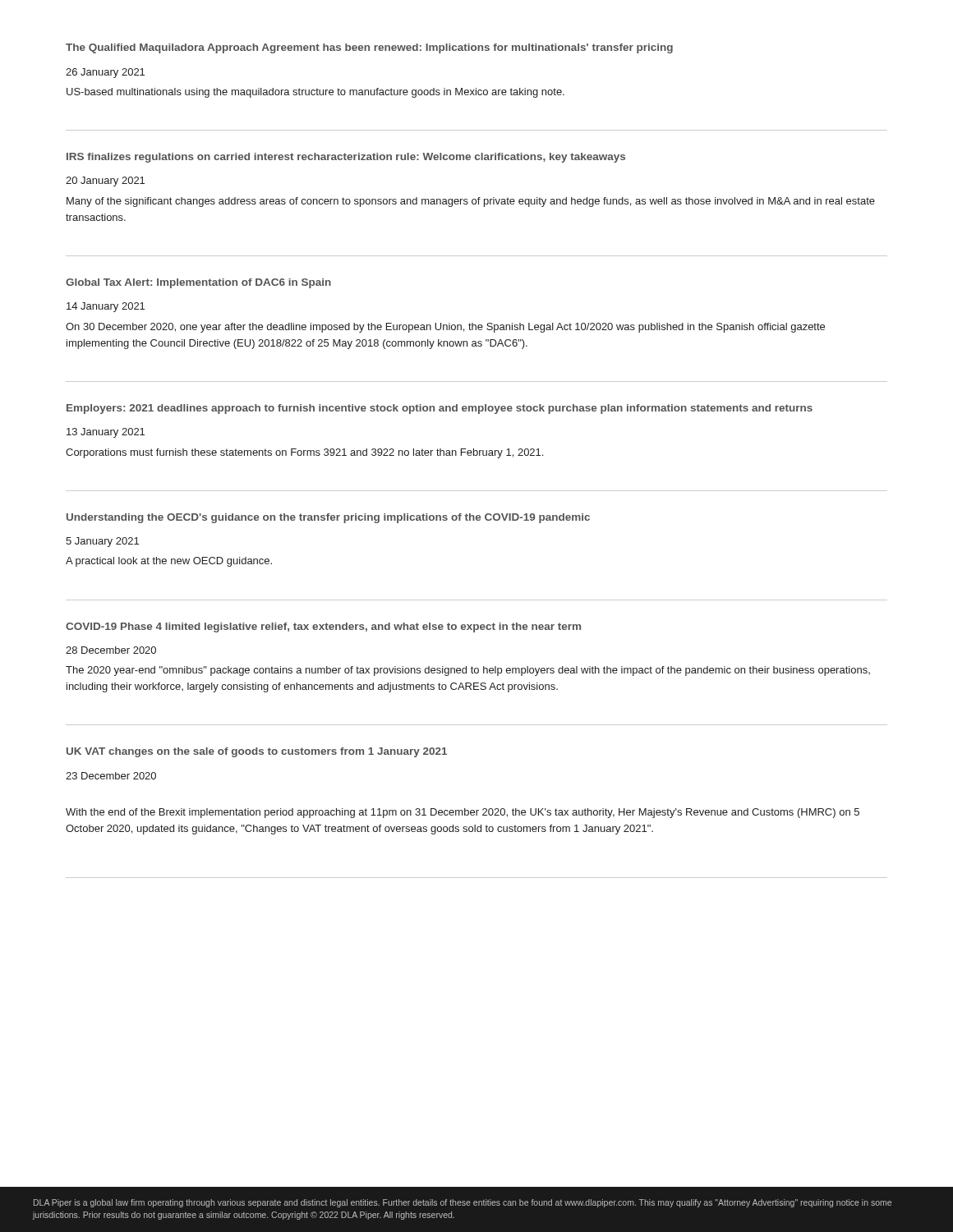
Task: Point to the block beginning "5 January 2021 A practical look at the"
Action: tap(102, 542)
